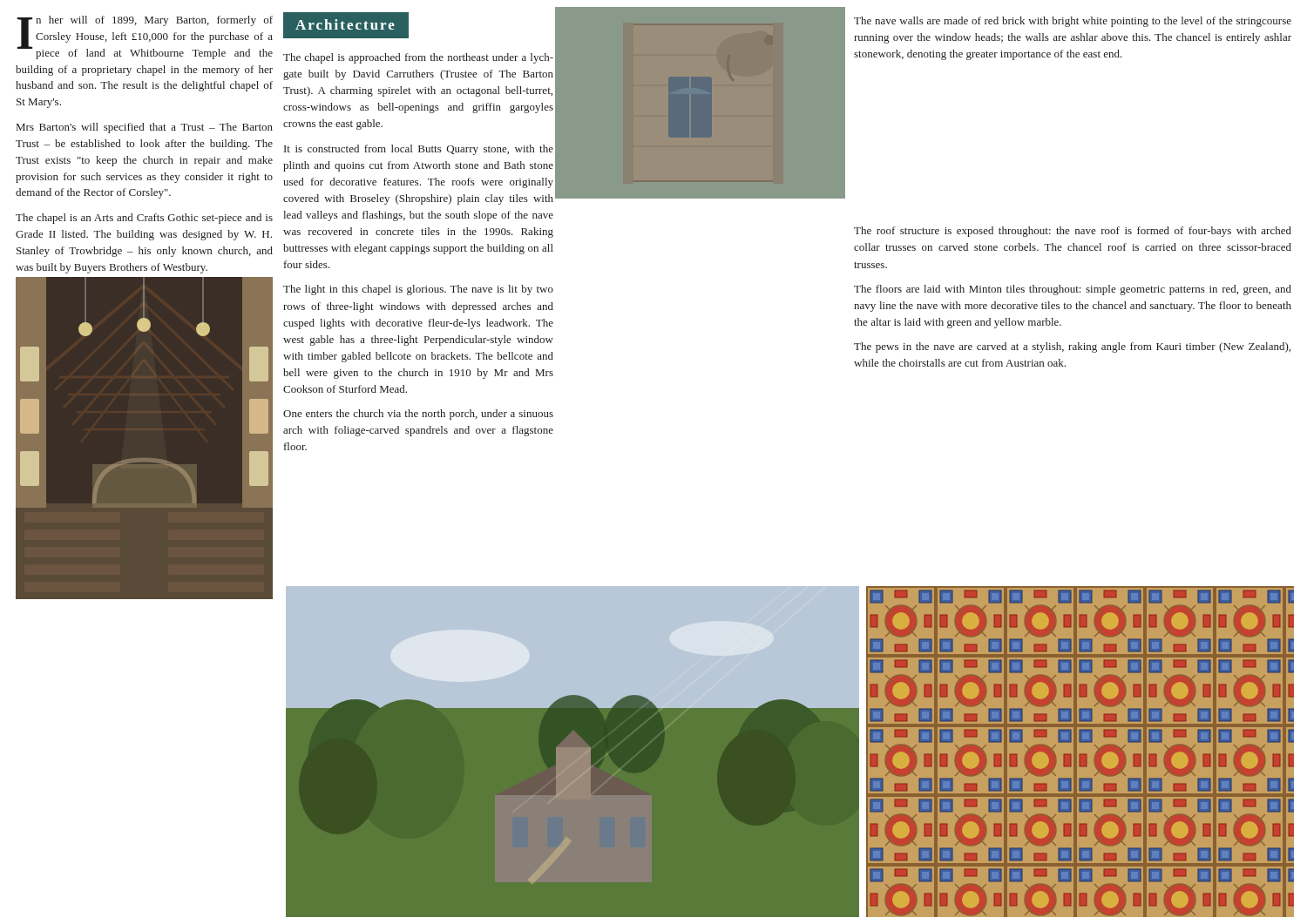The width and height of the screenshot is (1307, 924).
Task: Click on the region starting "It is constructed from local Butts"
Action: click(x=418, y=206)
